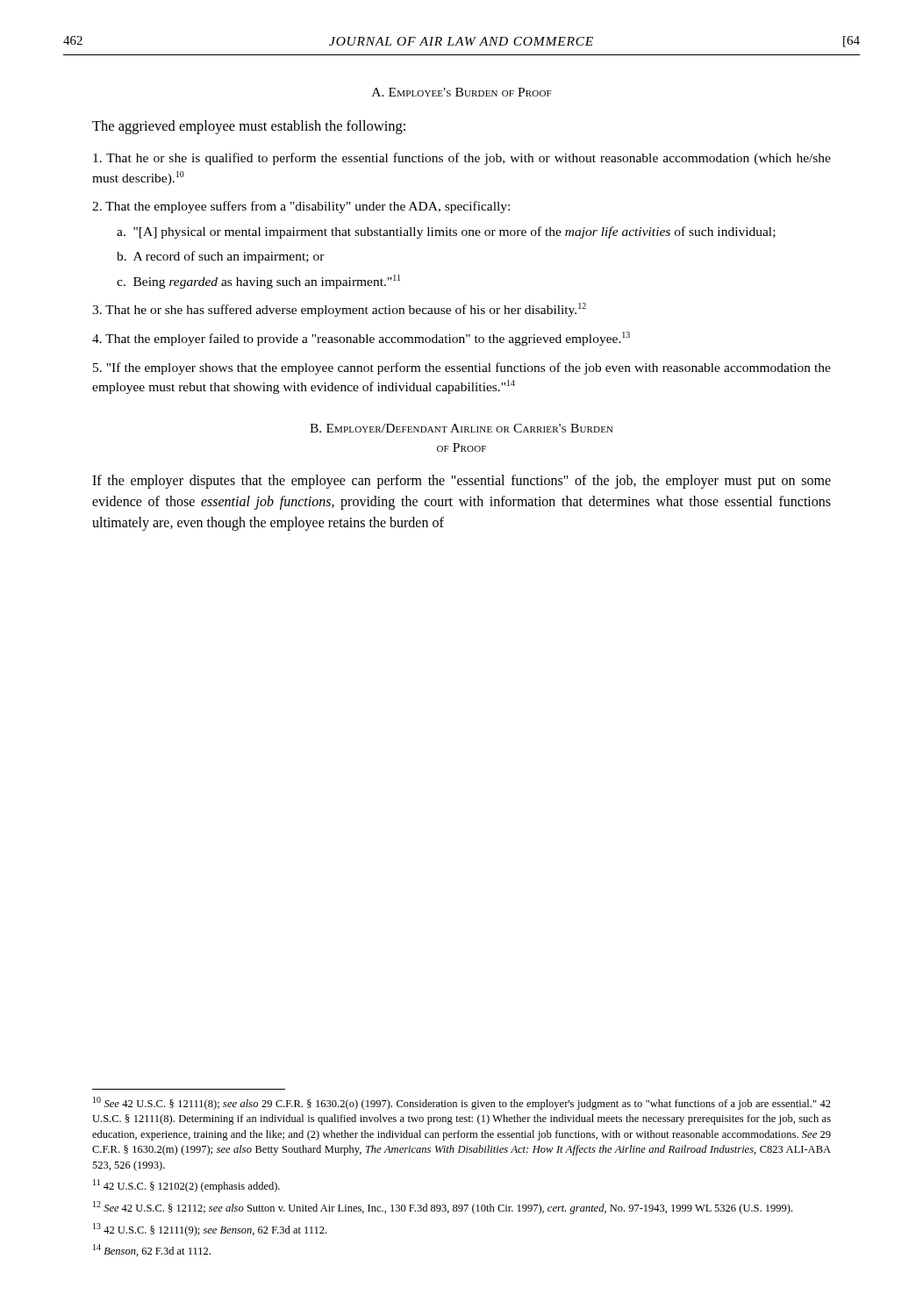The image size is (923, 1316).
Task: Locate the block of text that opens with "c. Being regarded as having such an"
Action: click(x=259, y=281)
